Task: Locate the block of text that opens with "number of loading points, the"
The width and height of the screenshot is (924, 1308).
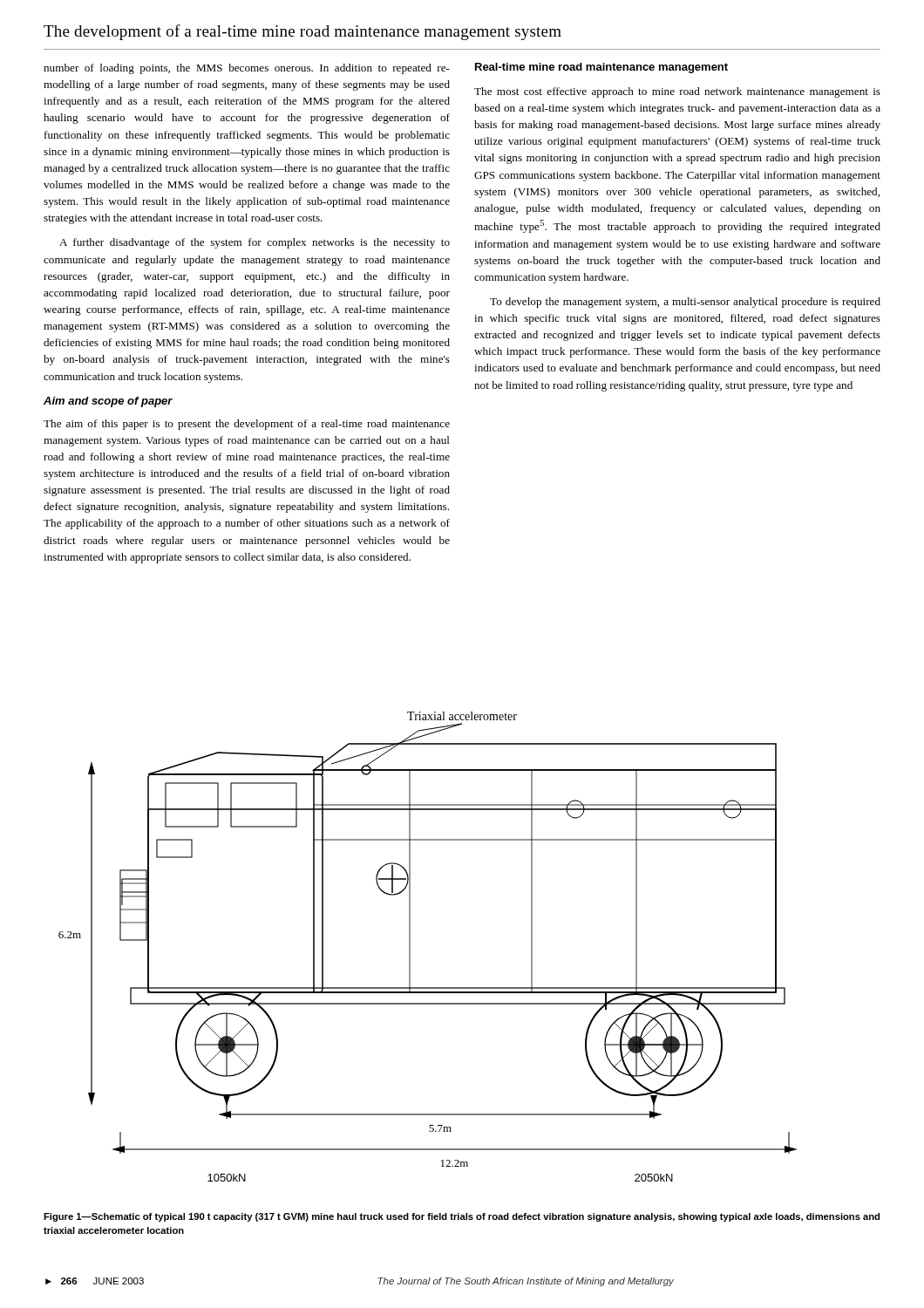Action: coord(247,143)
